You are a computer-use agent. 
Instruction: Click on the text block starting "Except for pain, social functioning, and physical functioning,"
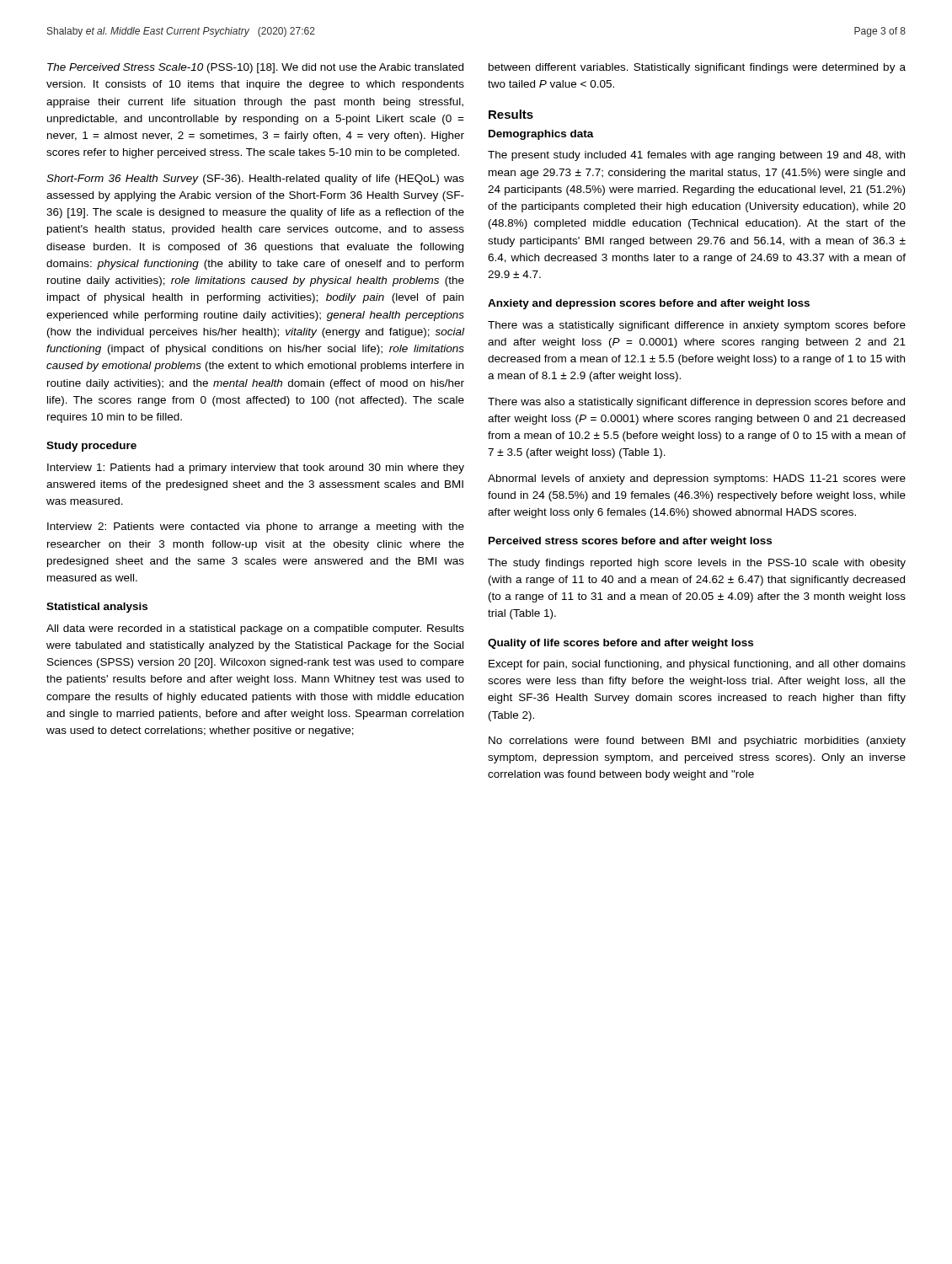pos(697,690)
